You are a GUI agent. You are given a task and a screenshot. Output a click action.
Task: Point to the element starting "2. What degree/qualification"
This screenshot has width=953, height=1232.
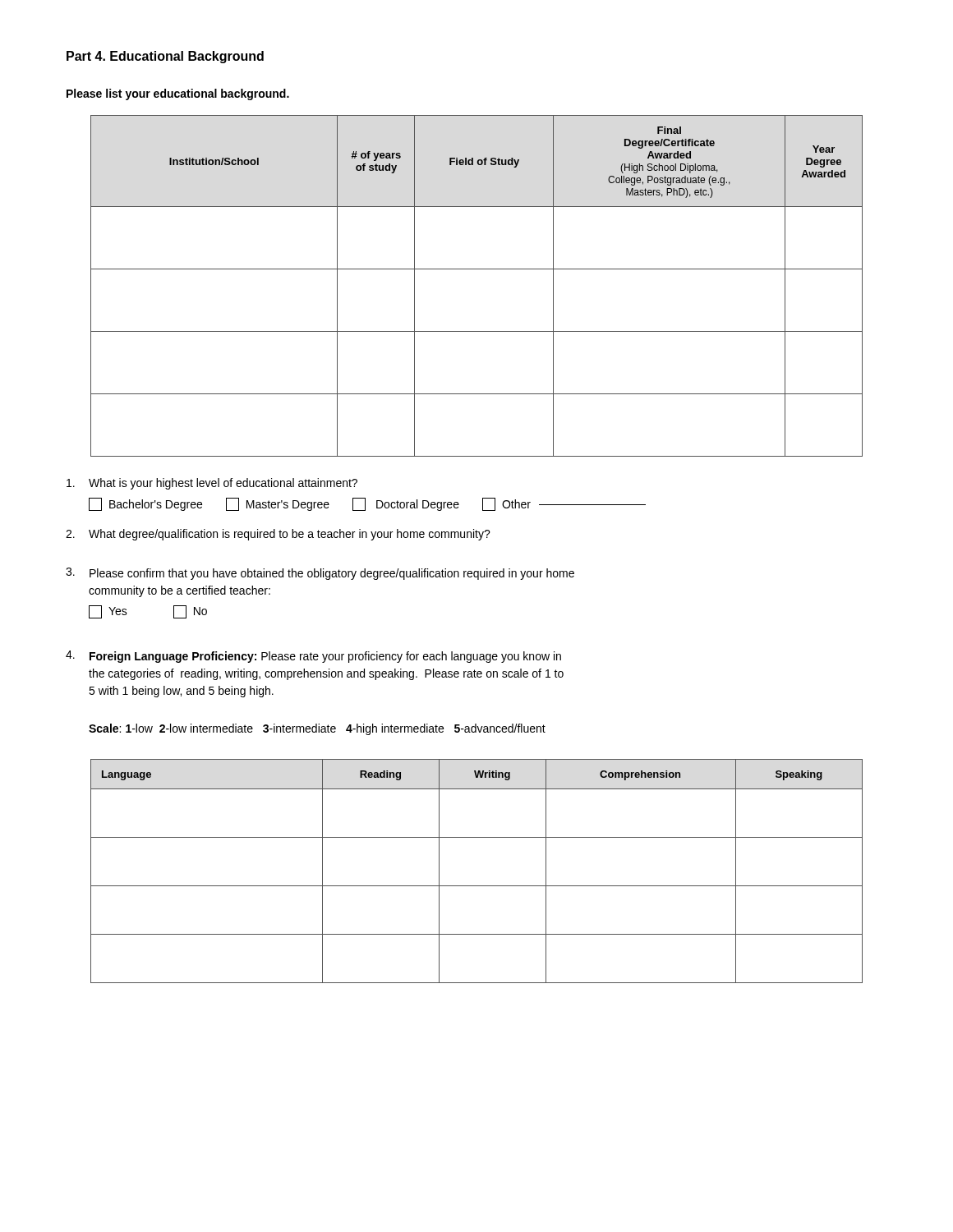(x=278, y=534)
